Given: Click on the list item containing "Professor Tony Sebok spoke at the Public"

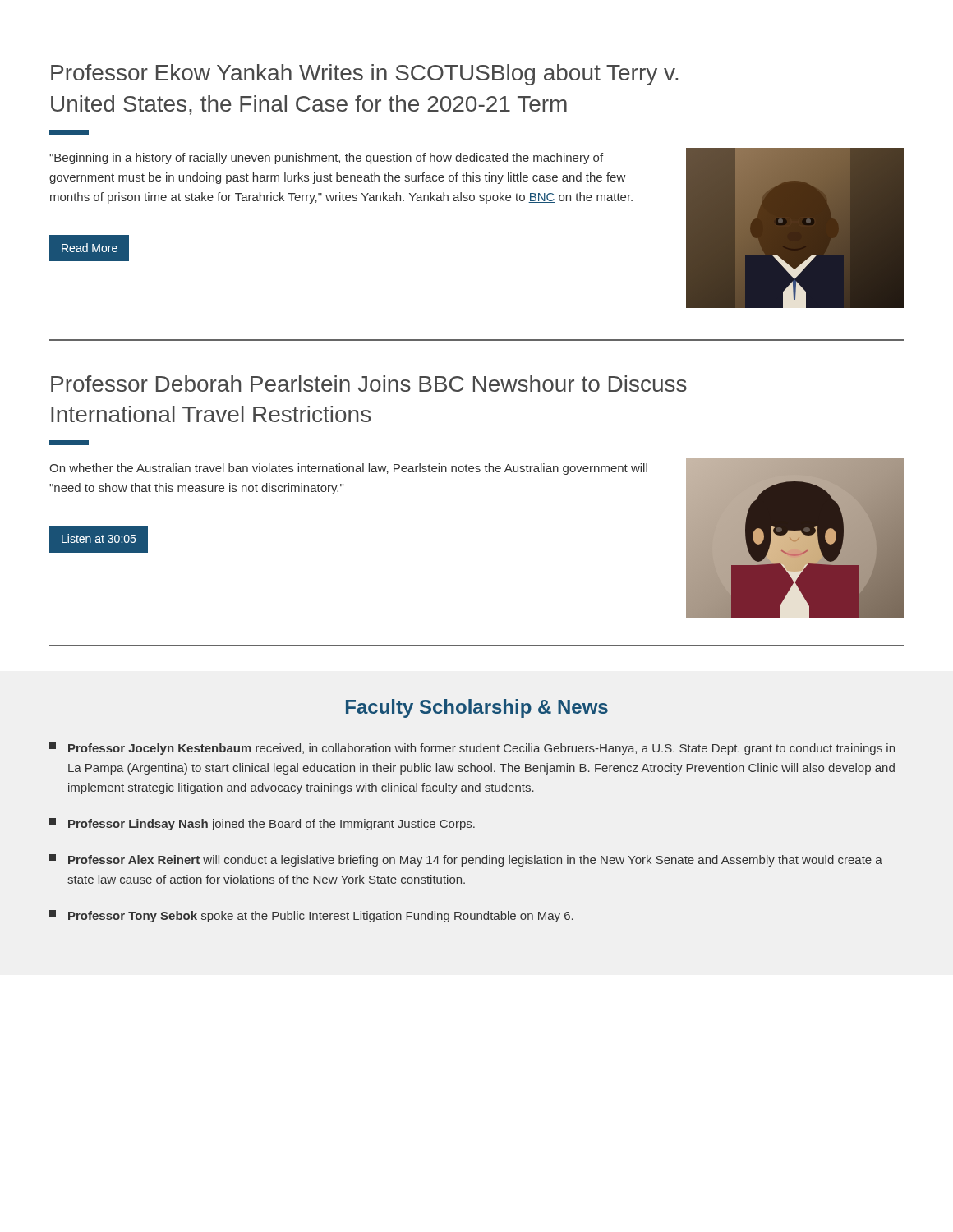Looking at the screenshot, I should tap(476, 916).
